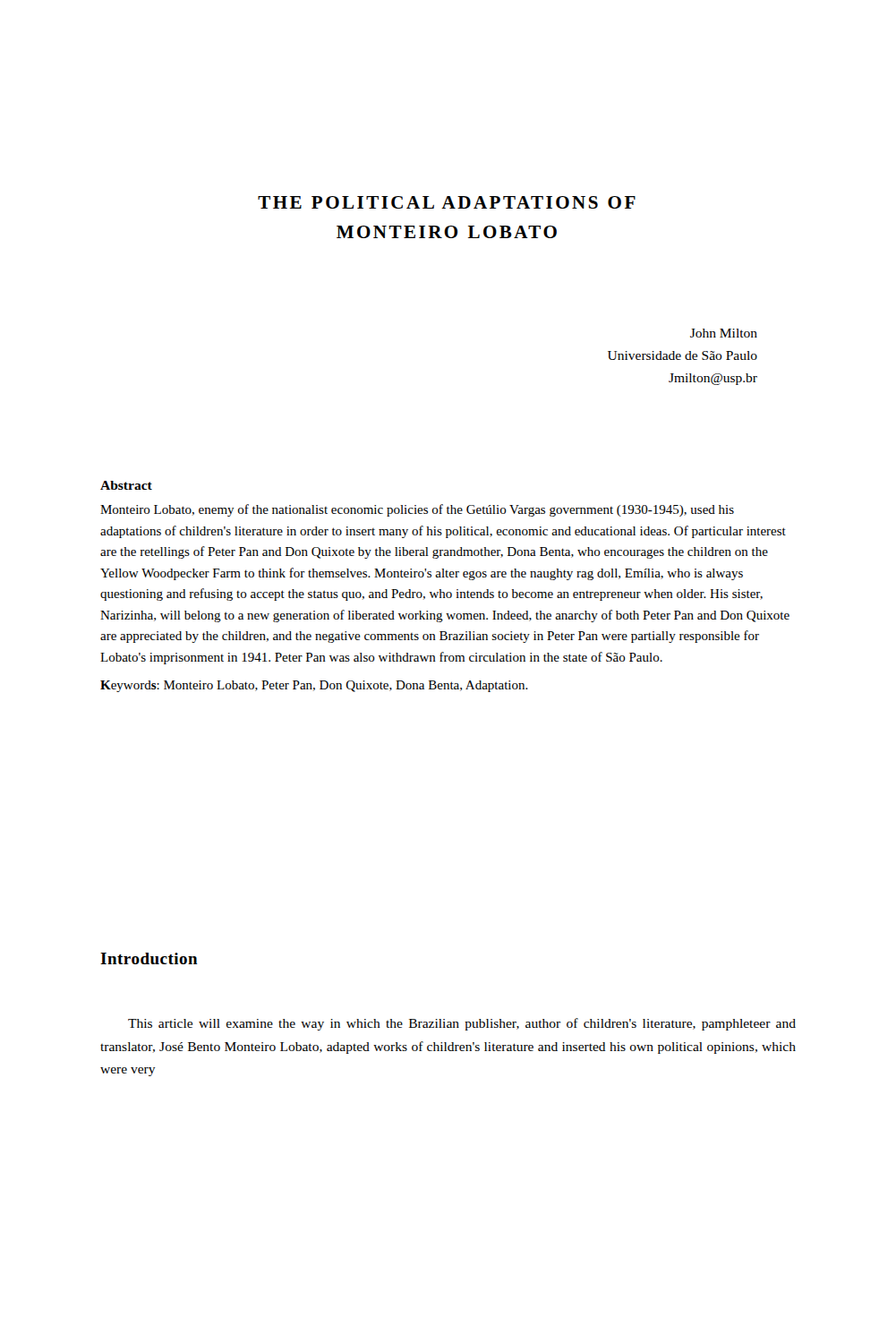Click where it says "THE POLITICAL ADAPTATIONS OFMONTEIRO LOBATO"
The image size is (896, 1343).
[x=448, y=217]
